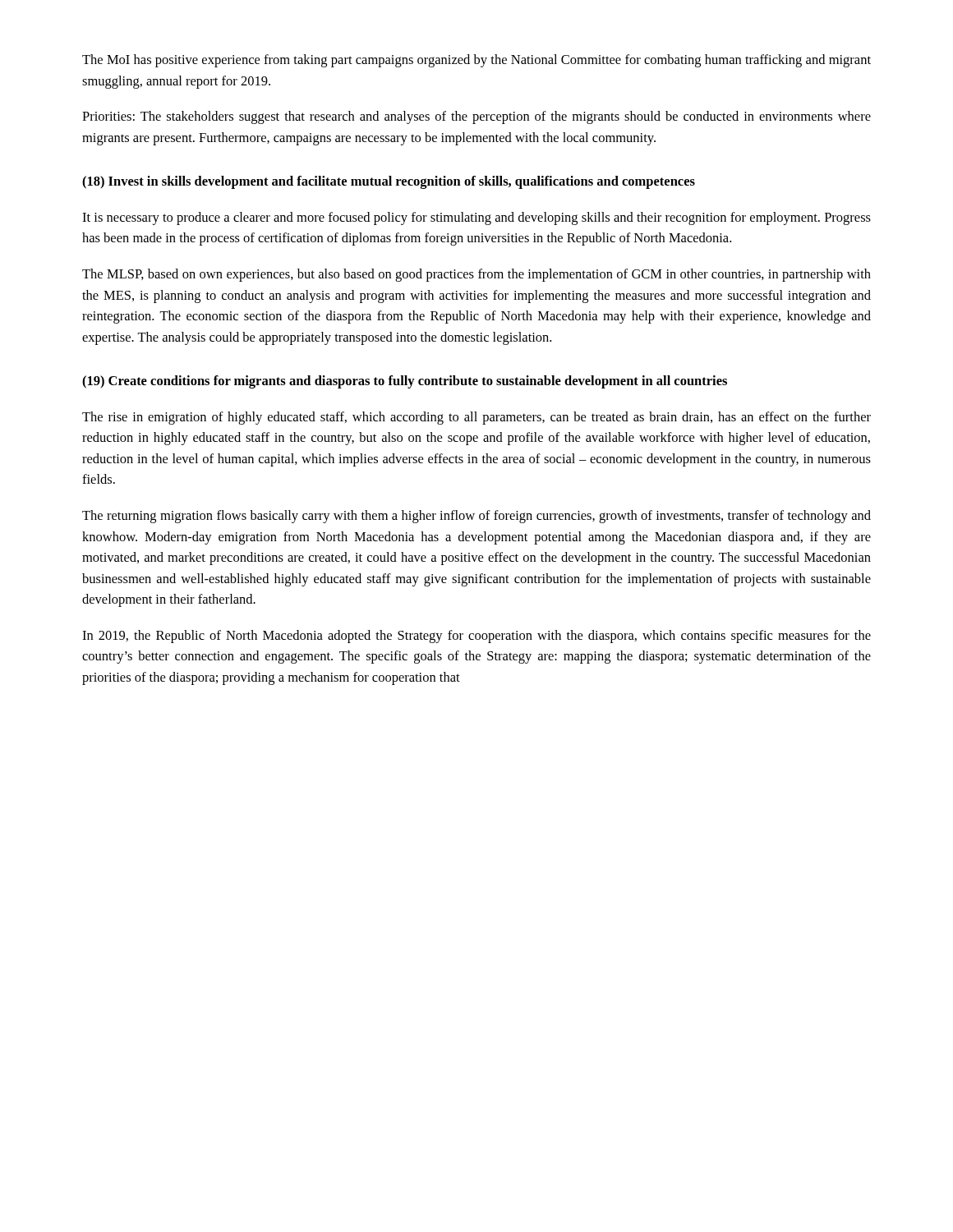Where is the section header that starts "(18) Invest in skills development and facilitate mutual"?

389,181
